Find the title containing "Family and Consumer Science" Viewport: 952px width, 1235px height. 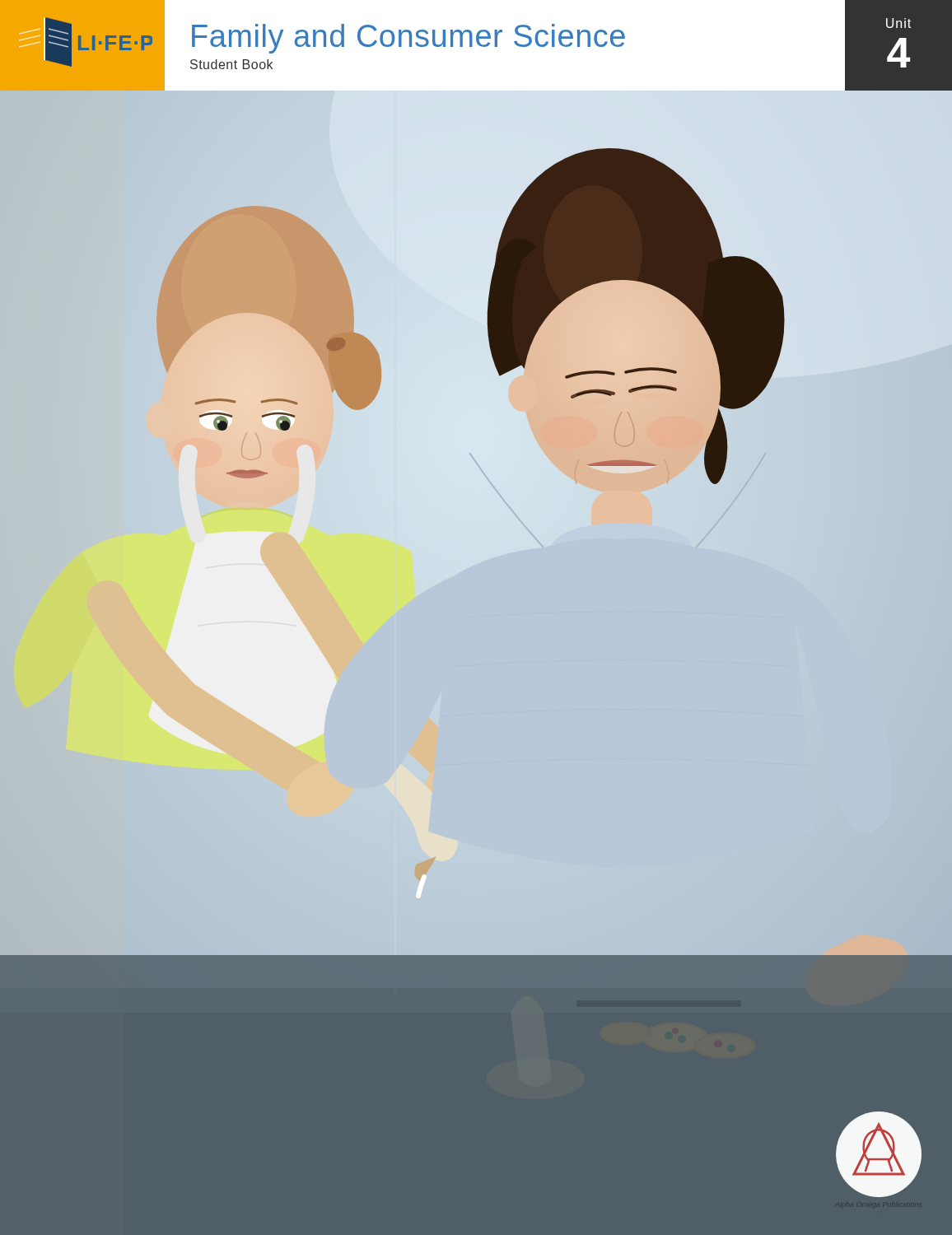pos(517,36)
